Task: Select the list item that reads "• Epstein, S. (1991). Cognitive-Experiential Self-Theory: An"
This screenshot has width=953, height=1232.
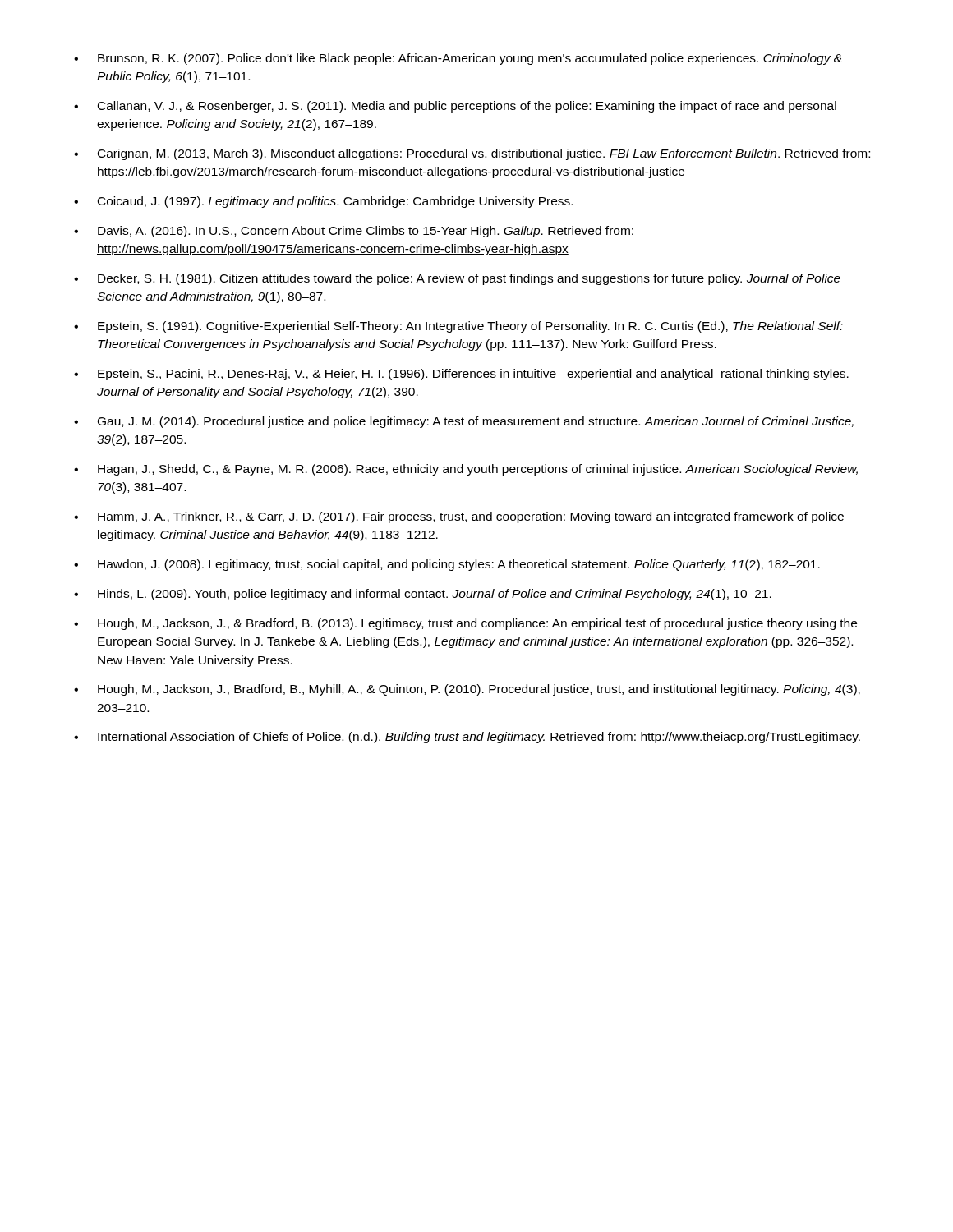Action: (476, 335)
